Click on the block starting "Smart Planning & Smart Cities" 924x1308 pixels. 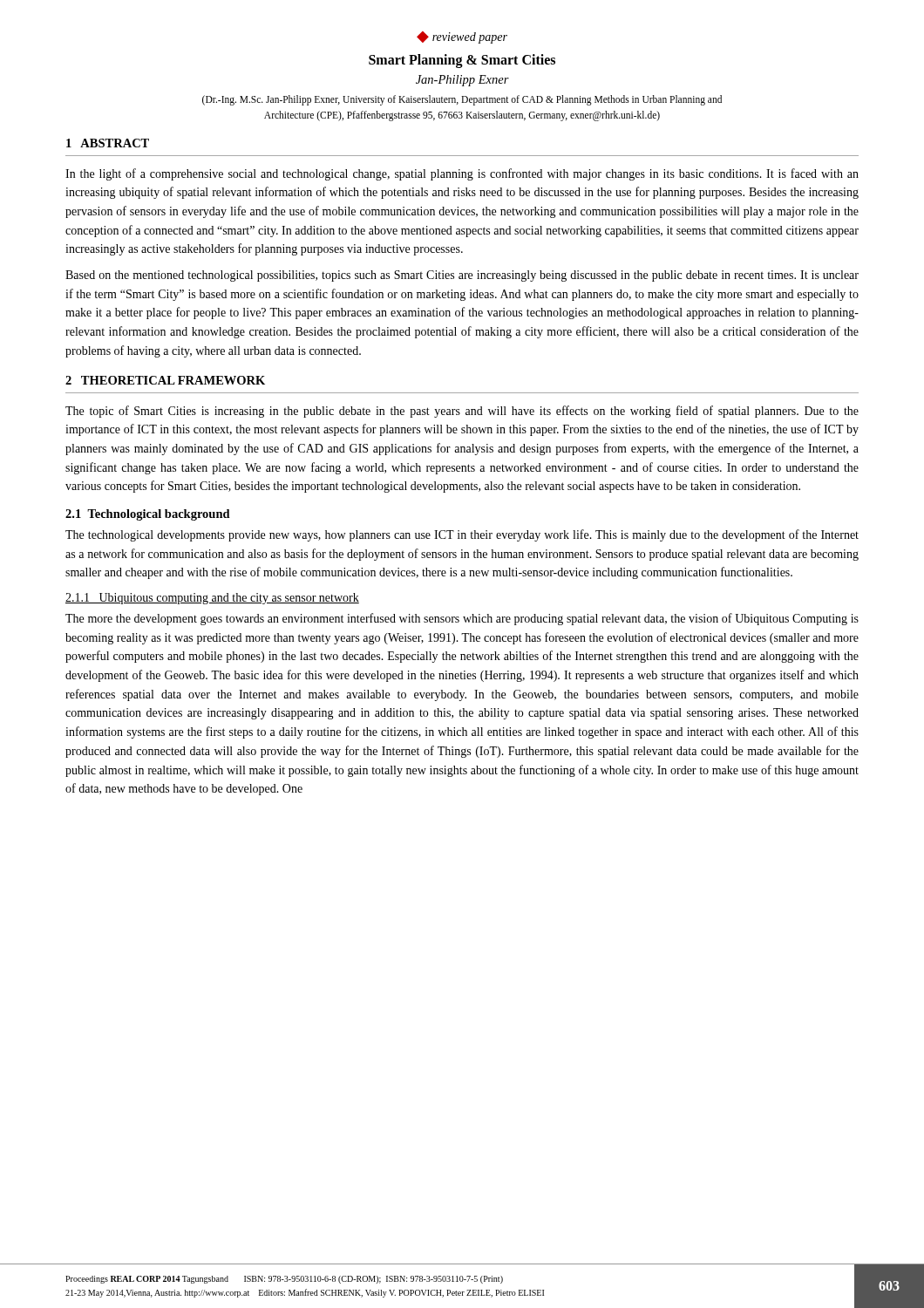pos(462,60)
